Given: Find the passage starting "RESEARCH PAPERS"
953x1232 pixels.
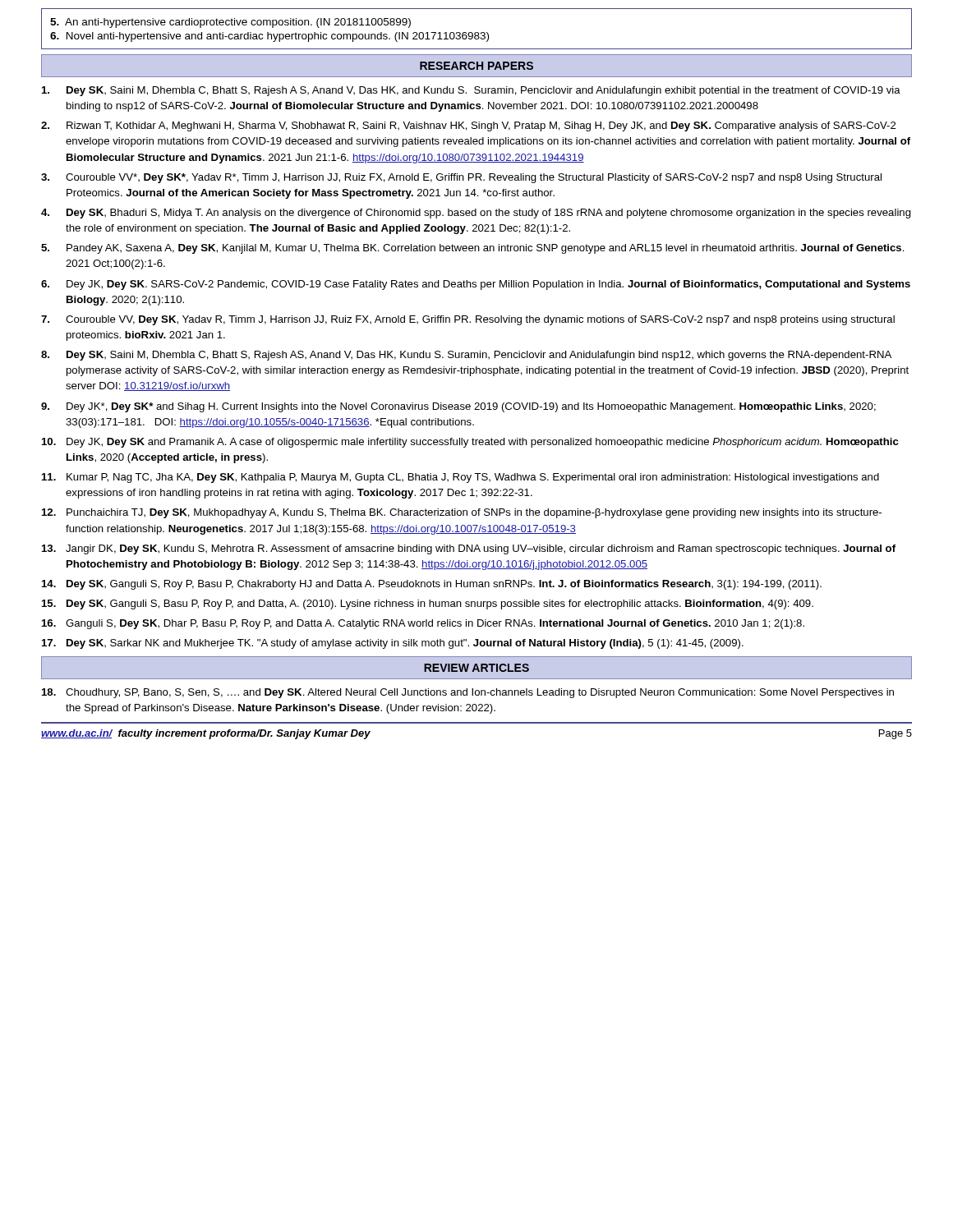Looking at the screenshot, I should point(476,66).
